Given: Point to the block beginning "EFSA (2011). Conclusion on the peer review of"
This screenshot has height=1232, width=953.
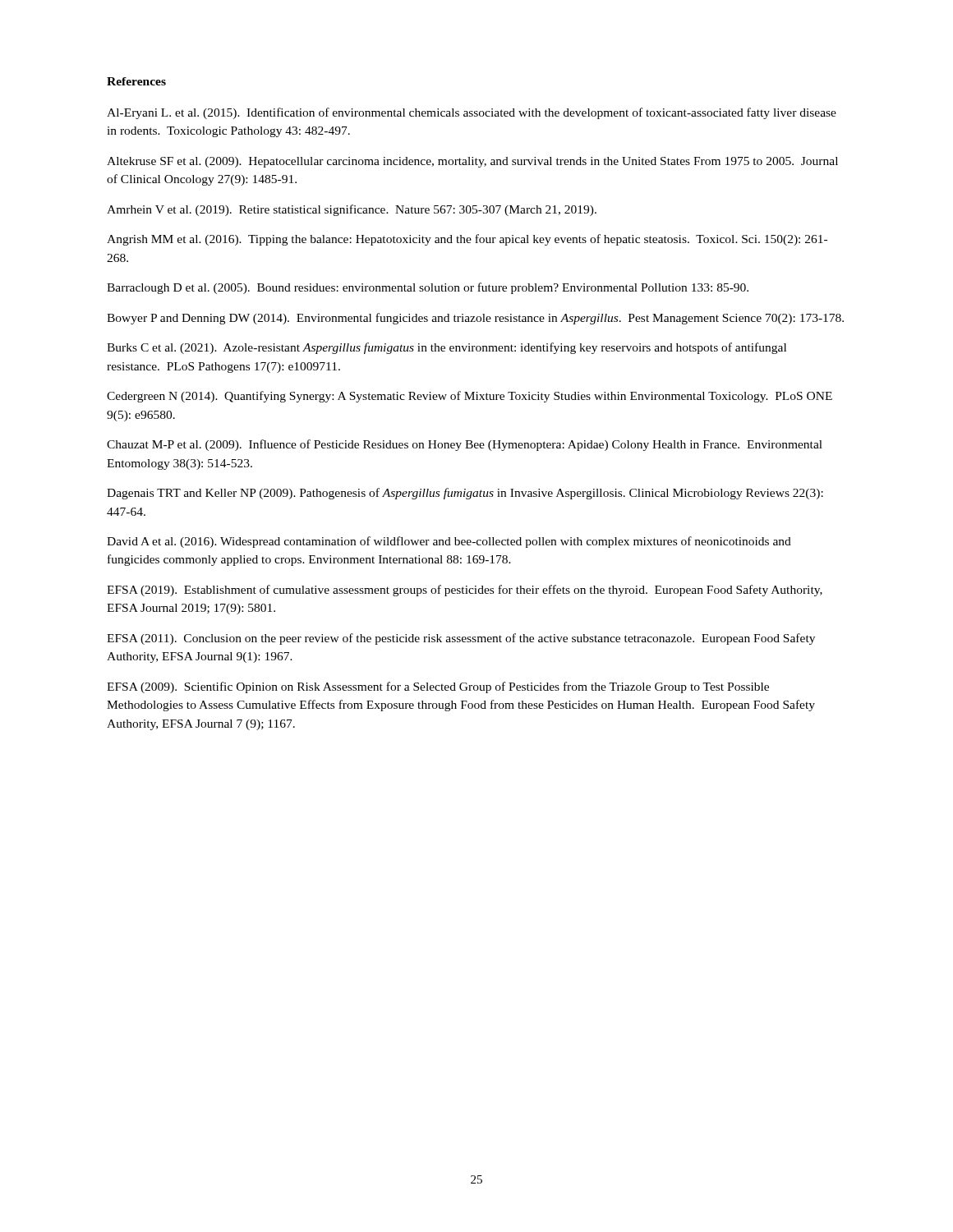Looking at the screenshot, I should point(461,647).
